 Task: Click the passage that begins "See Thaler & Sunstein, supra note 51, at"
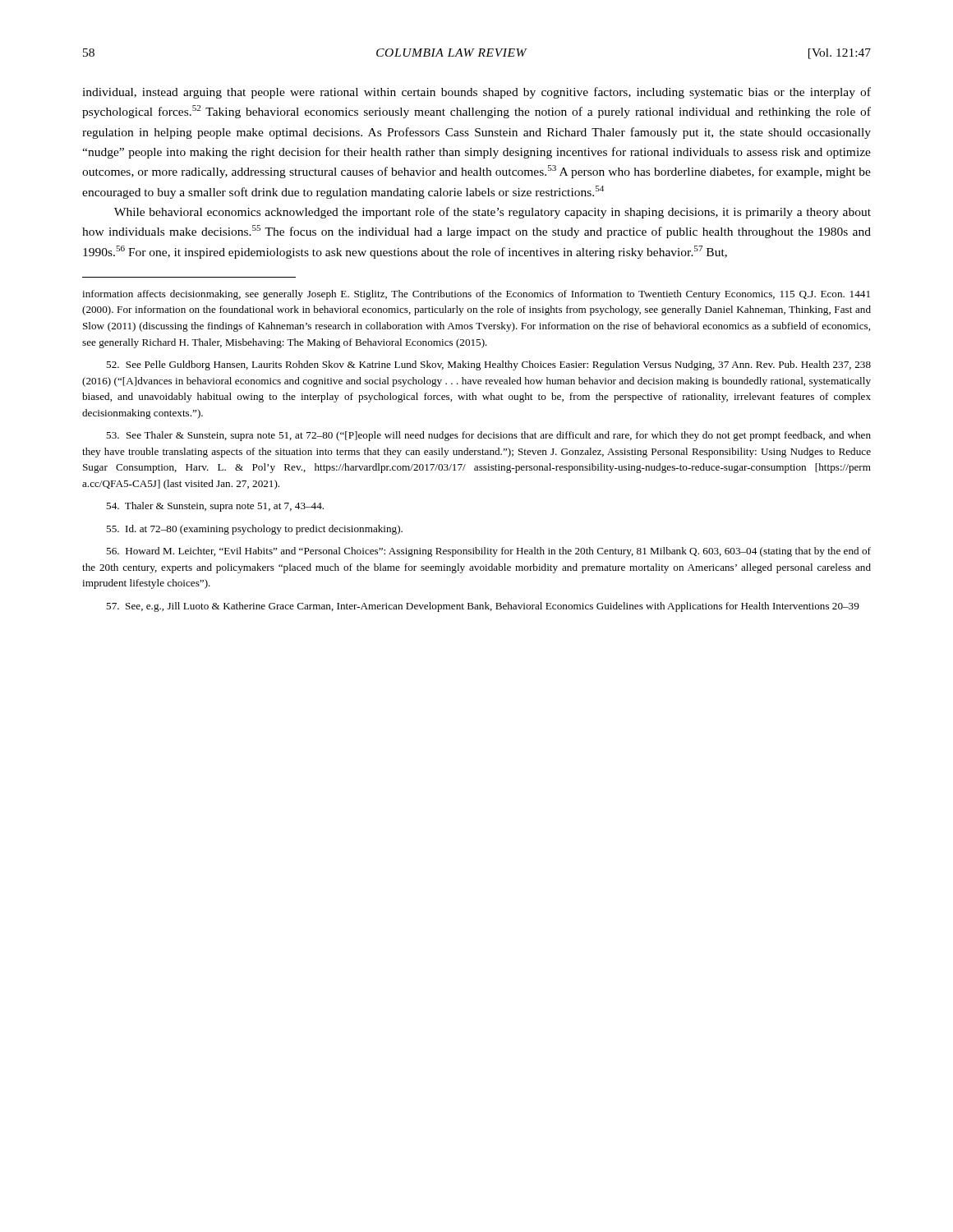[x=476, y=459]
